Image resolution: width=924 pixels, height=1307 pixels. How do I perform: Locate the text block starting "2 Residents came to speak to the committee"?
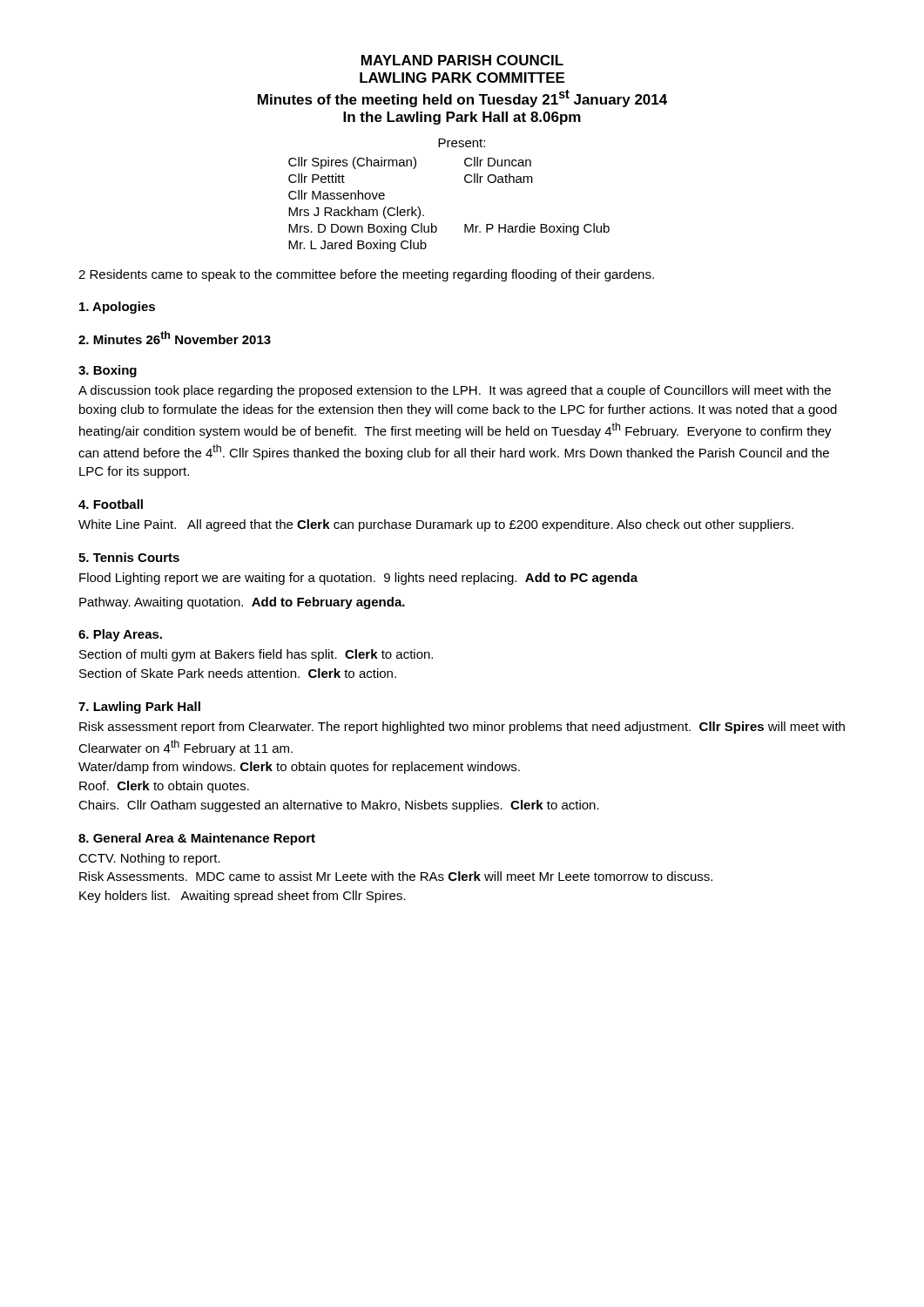coord(367,274)
